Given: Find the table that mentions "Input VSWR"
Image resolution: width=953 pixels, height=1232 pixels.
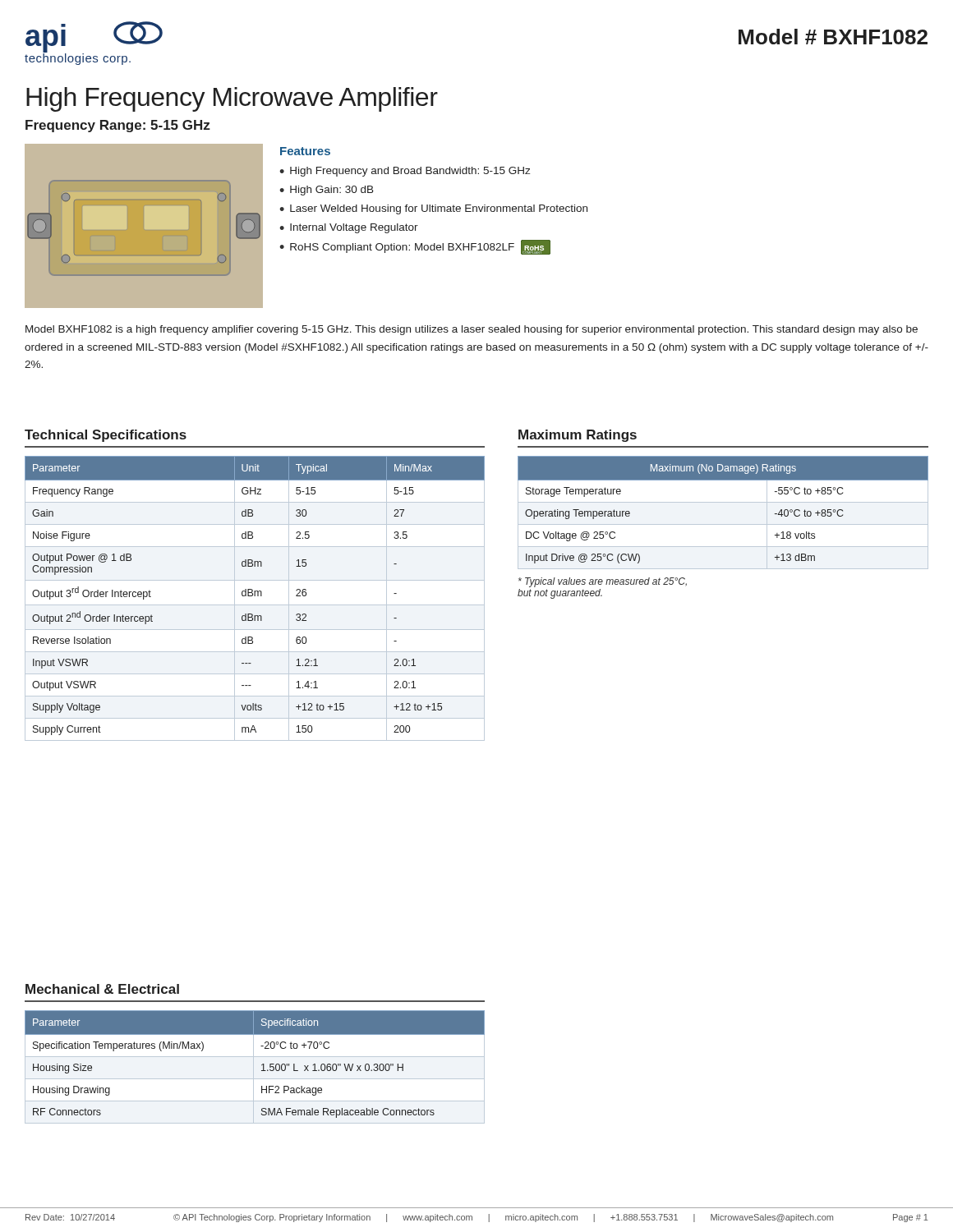Looking at the screenshot, I should [x=255, y=598].
